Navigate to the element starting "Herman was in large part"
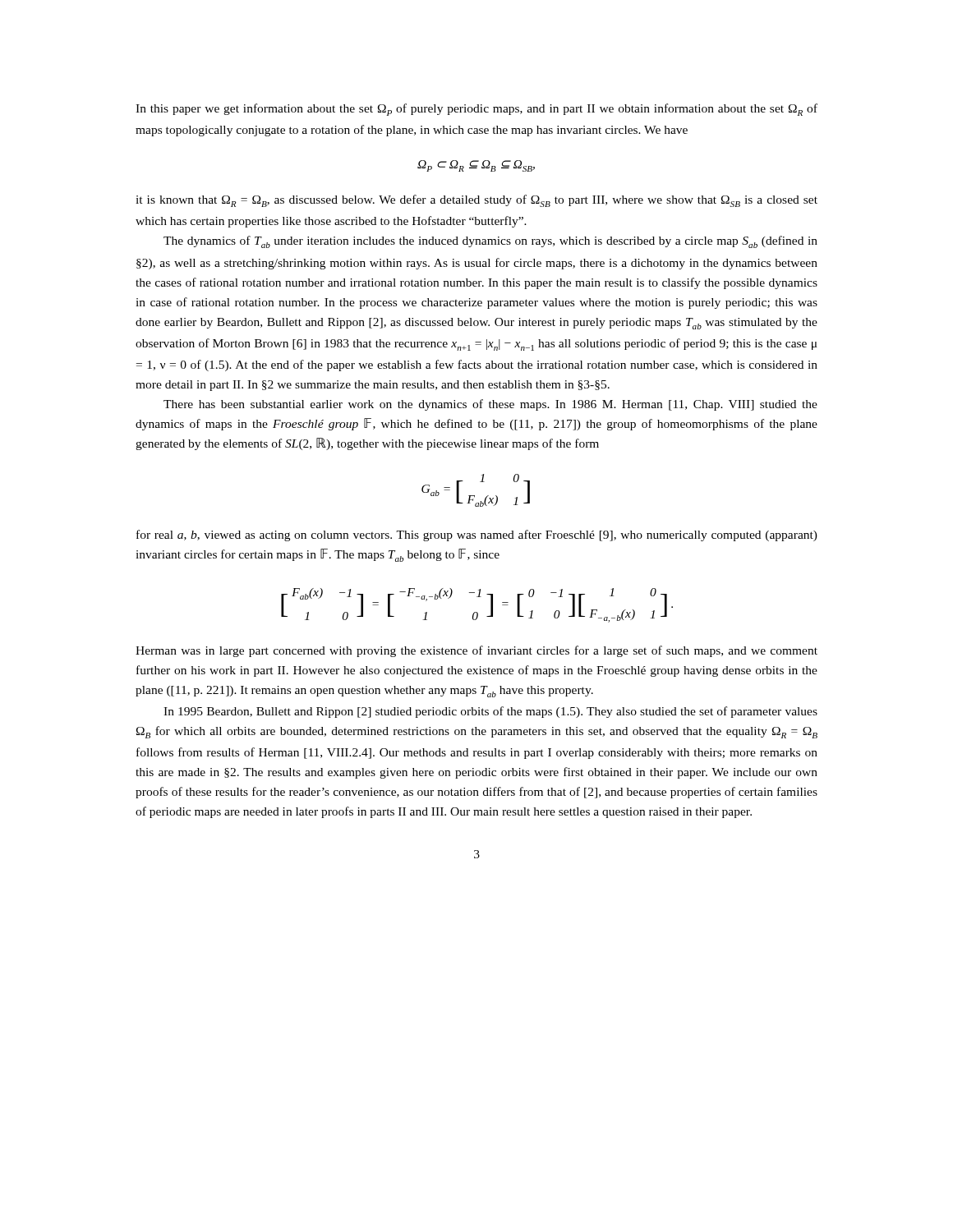 click(476, 731)
